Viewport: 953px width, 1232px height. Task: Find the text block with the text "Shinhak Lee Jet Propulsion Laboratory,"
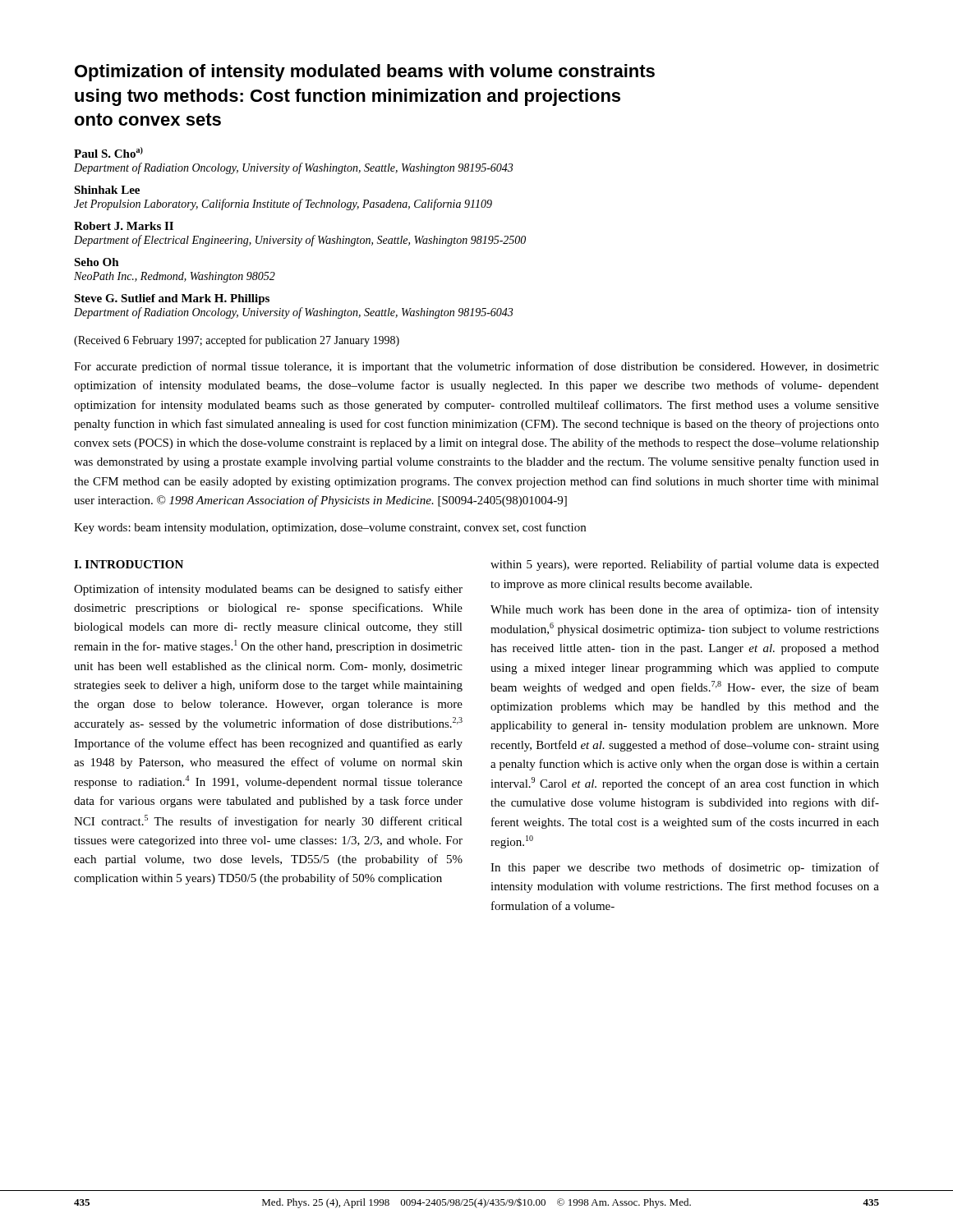pos(476,197)
